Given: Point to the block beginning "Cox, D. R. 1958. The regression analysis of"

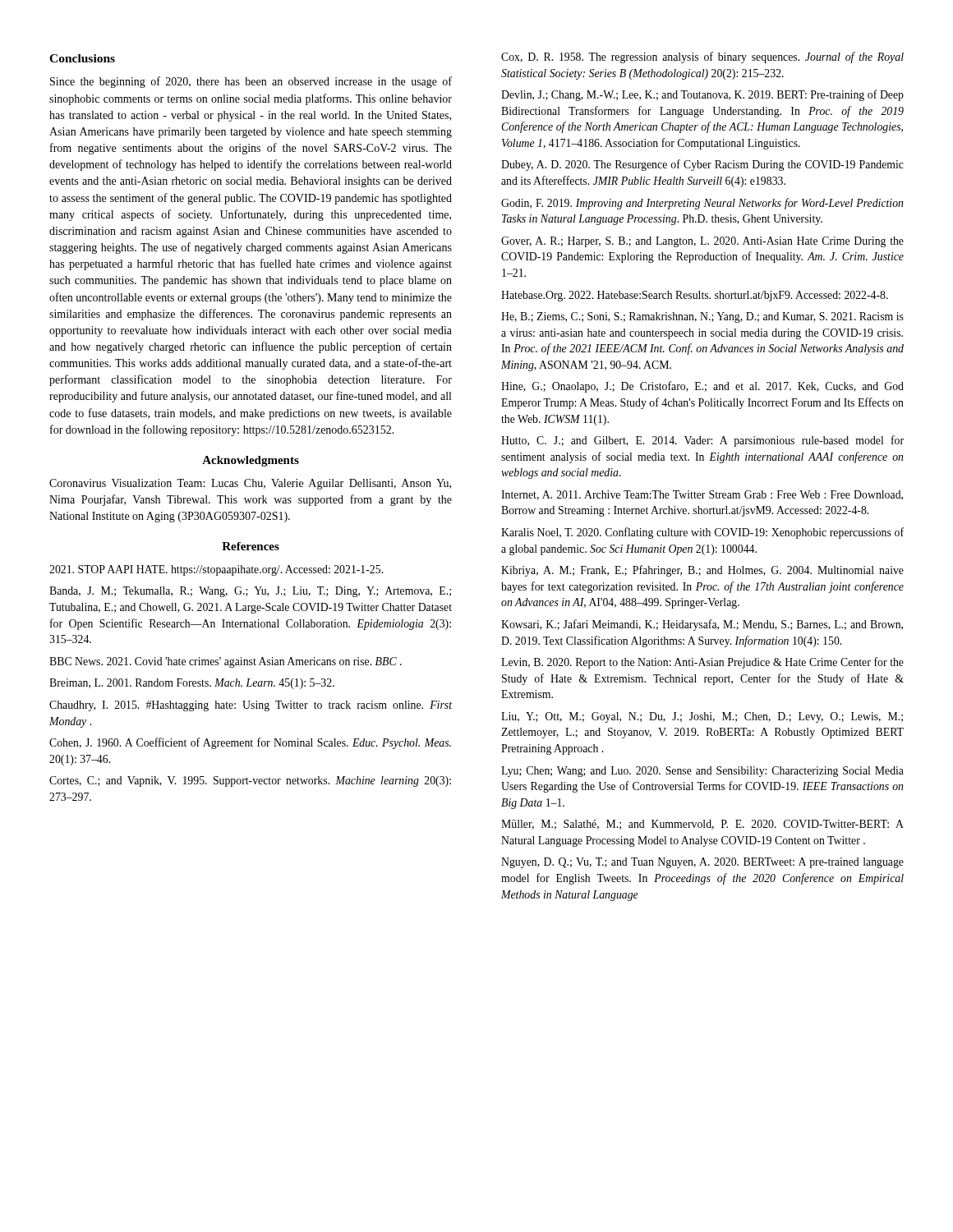Looking at the screenshot, I should pyautogui.click(x=702, y=65).
